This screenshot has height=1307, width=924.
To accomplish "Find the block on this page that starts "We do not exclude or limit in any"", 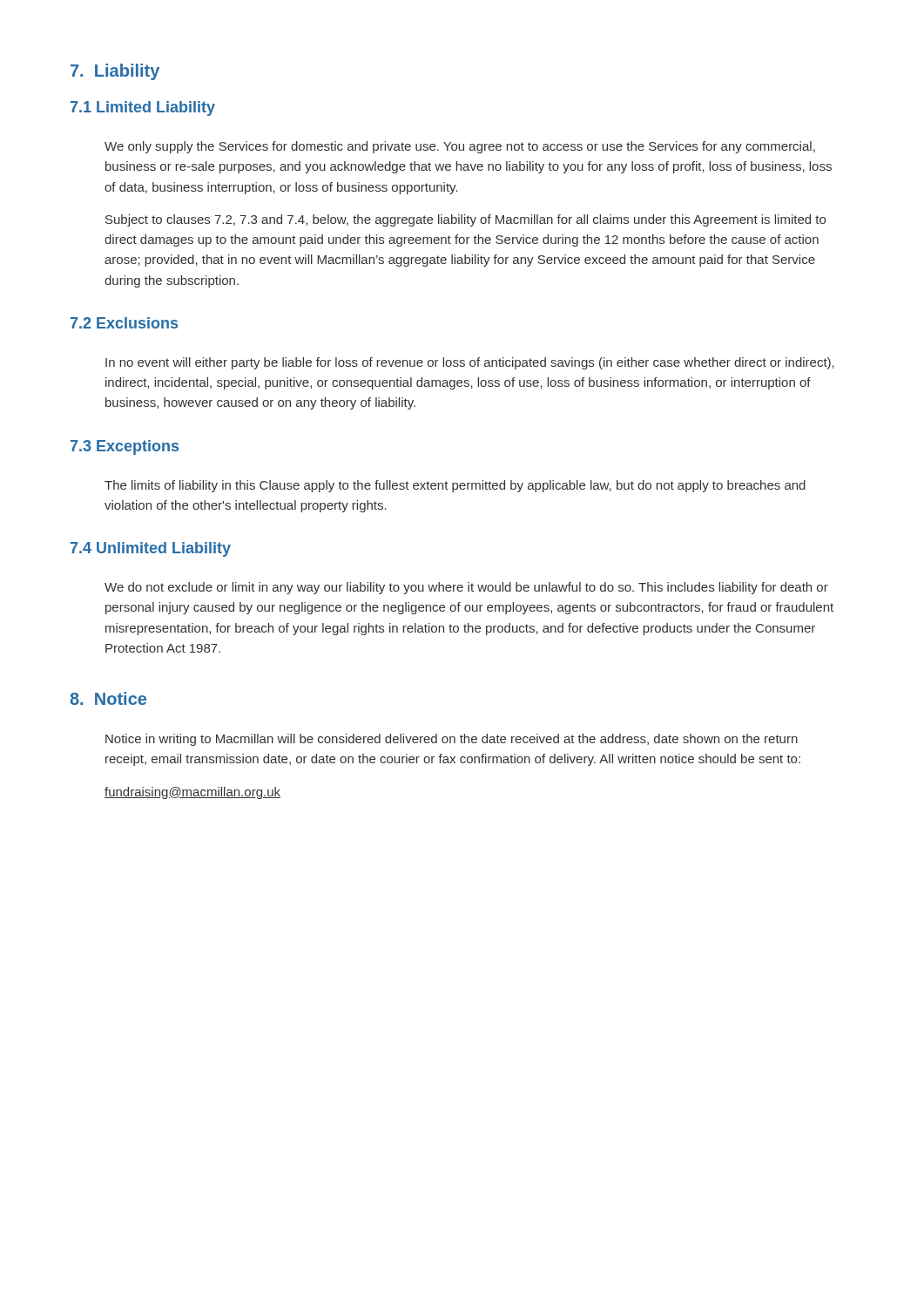I will [469, 617].
